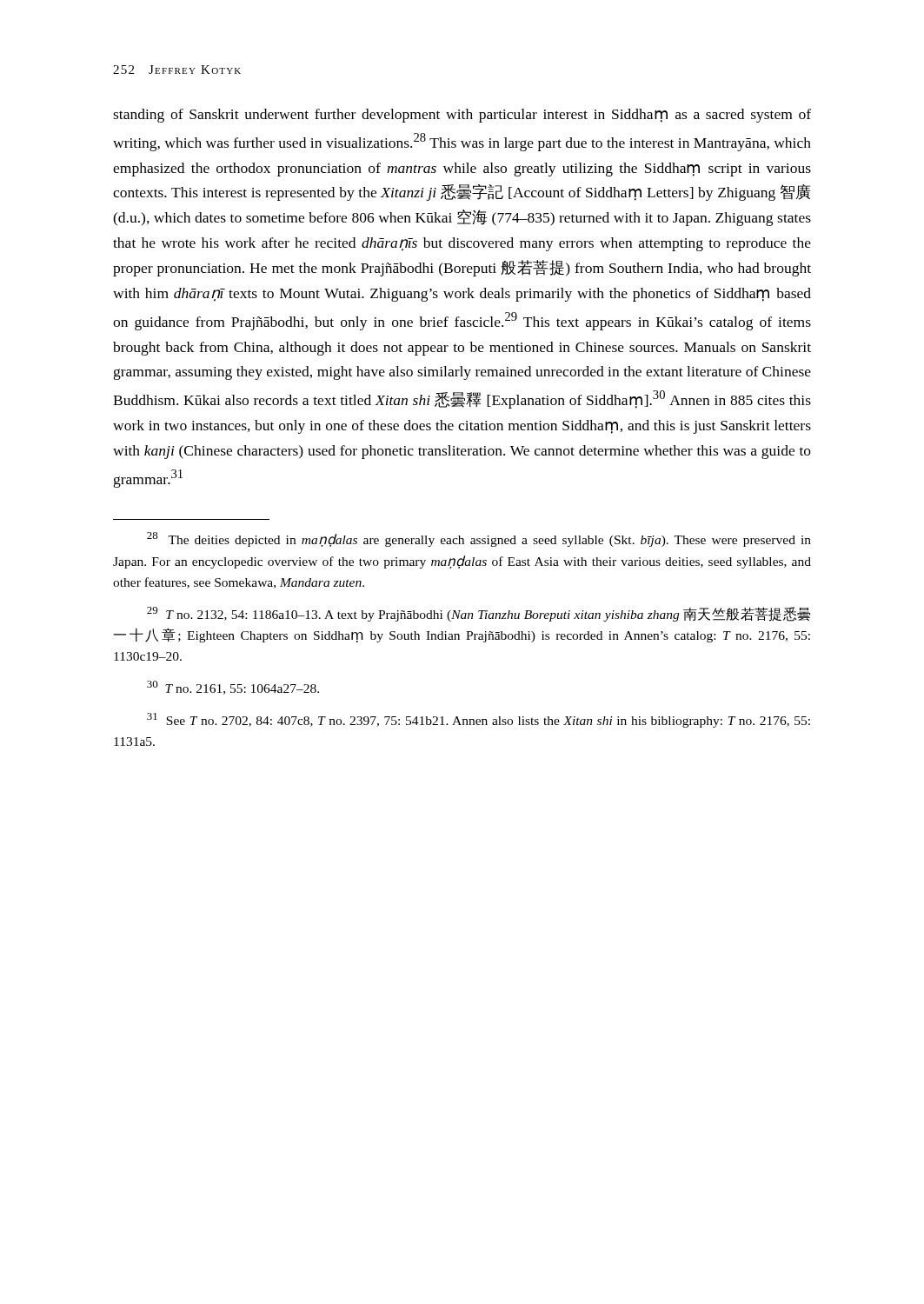Image resolution: width=924 pixels, height=1304 pixels.
Task: Point to the text starting "31 See T no."
Action: [x=462, y=730]
